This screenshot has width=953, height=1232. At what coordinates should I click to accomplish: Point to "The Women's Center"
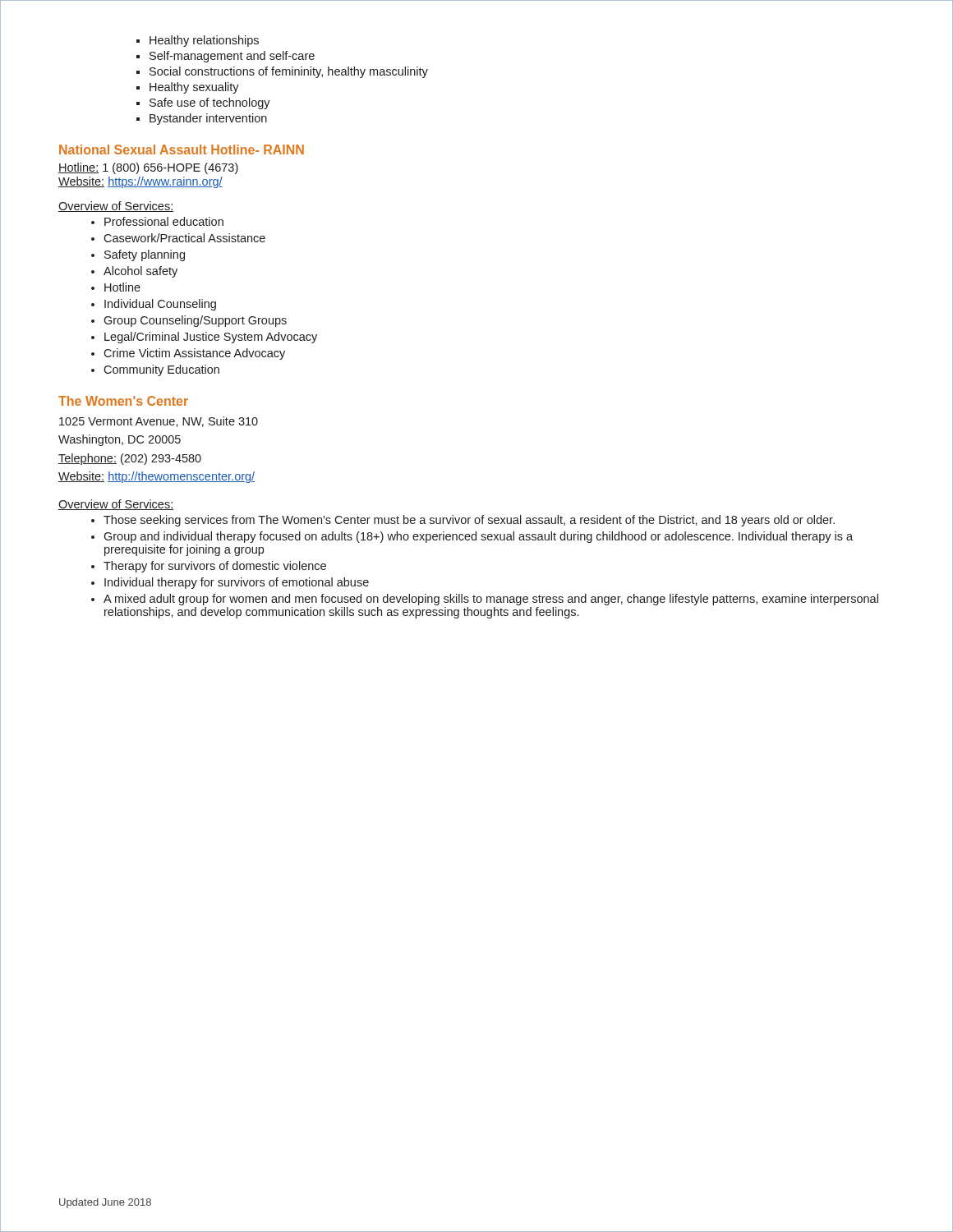[x=123, y=401]
